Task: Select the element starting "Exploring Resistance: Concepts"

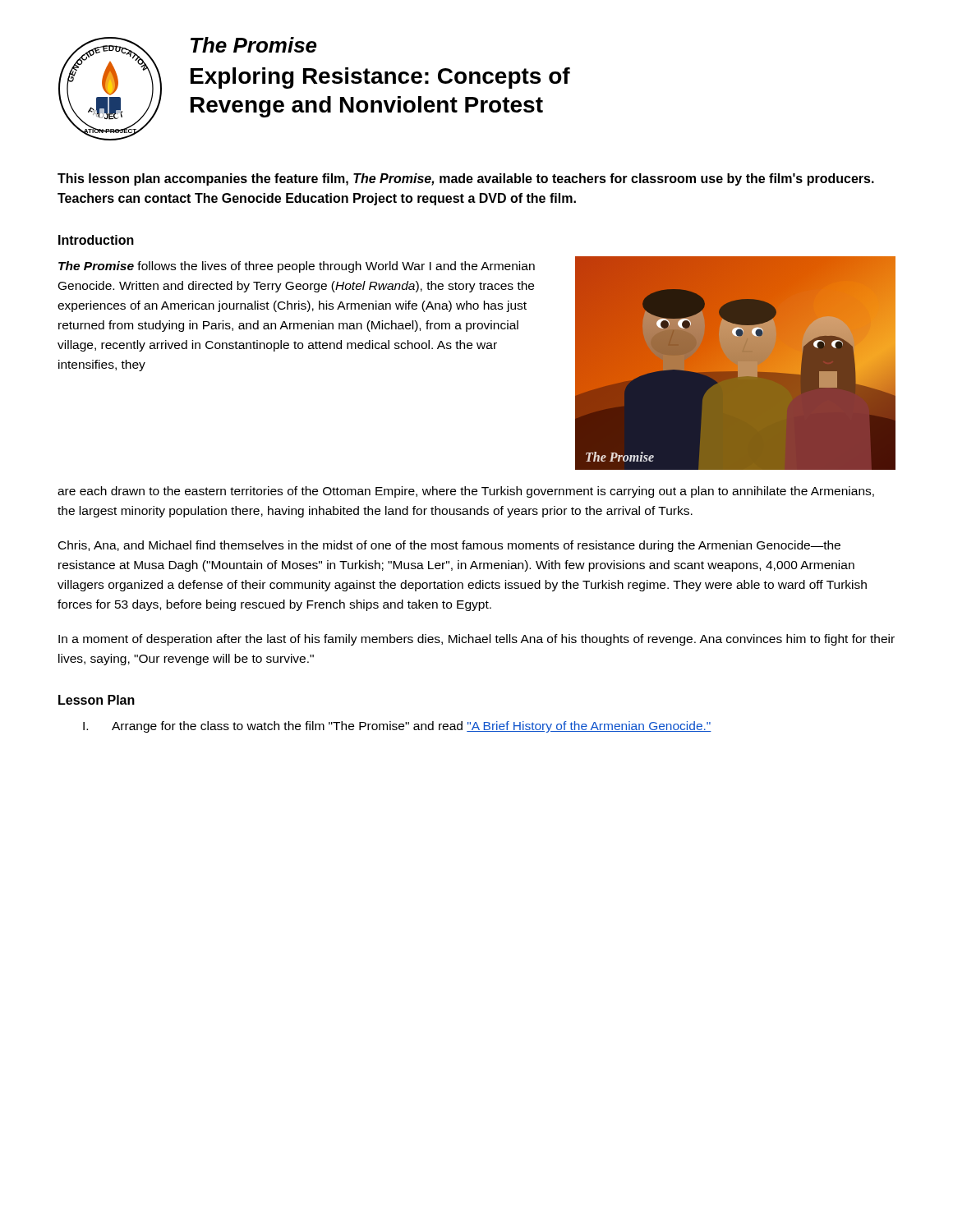Action: tap(542, 90)
